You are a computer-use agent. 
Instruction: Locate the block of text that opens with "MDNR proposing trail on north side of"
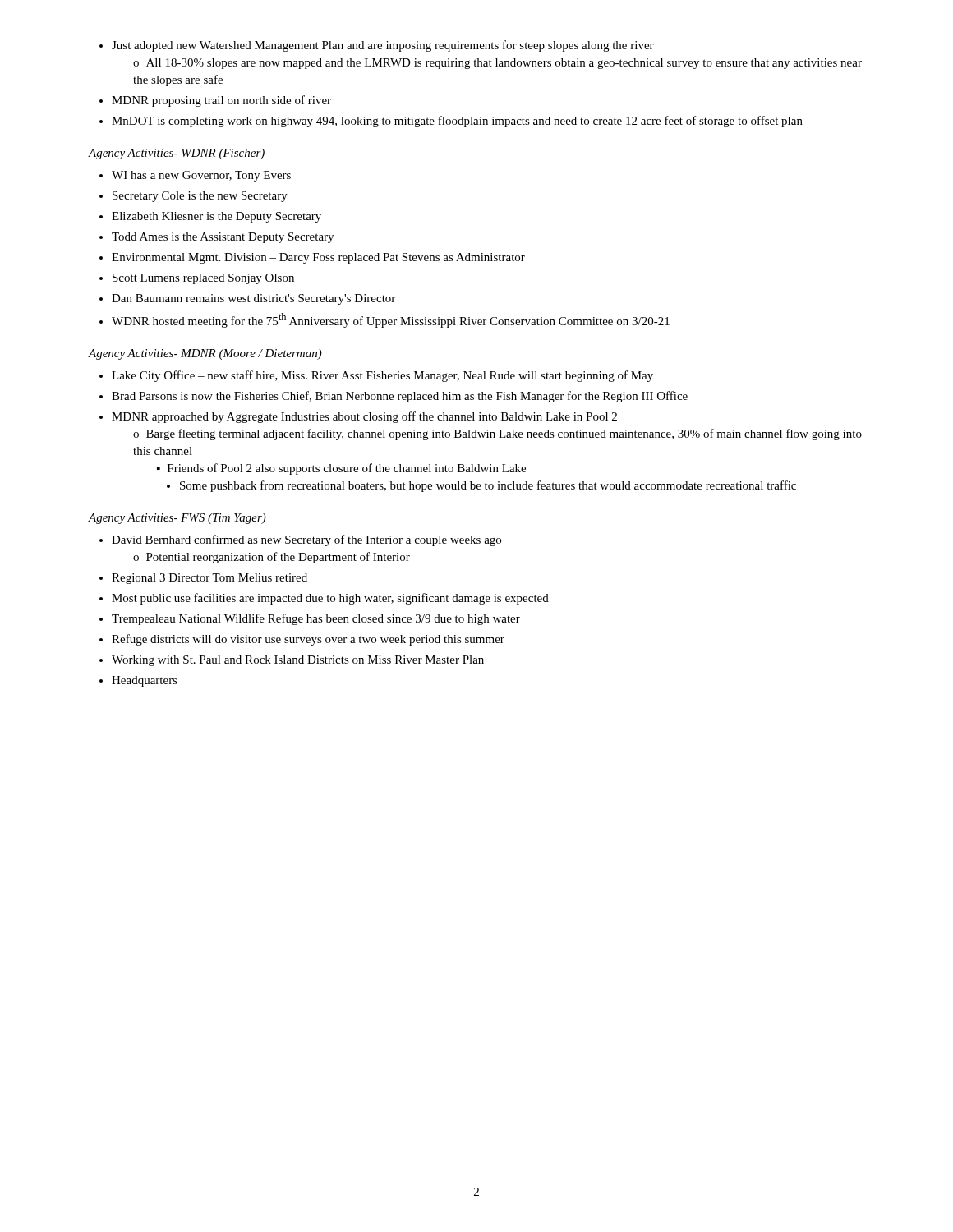click(x=221, y=100)
